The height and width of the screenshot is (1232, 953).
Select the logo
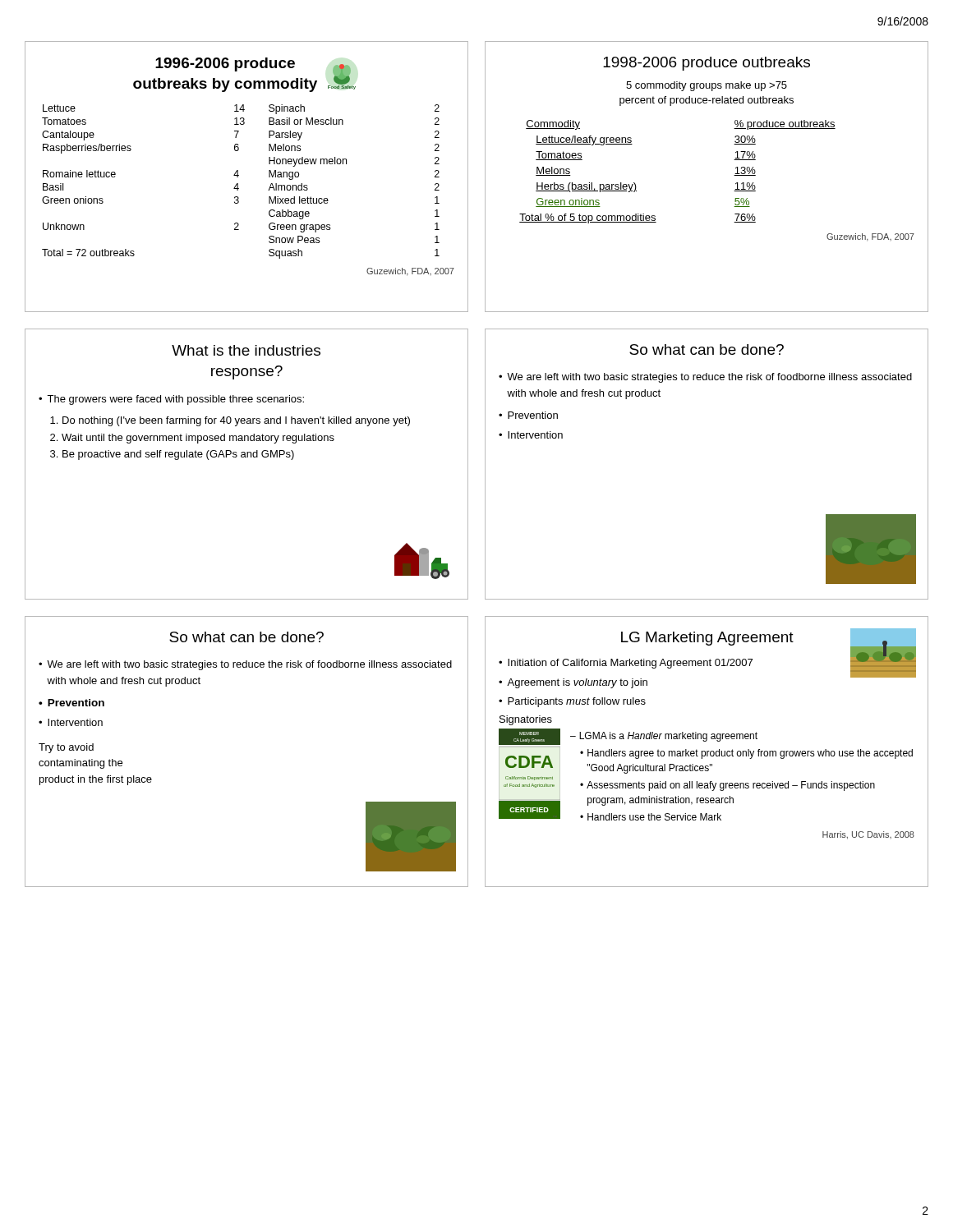point(529,775)
